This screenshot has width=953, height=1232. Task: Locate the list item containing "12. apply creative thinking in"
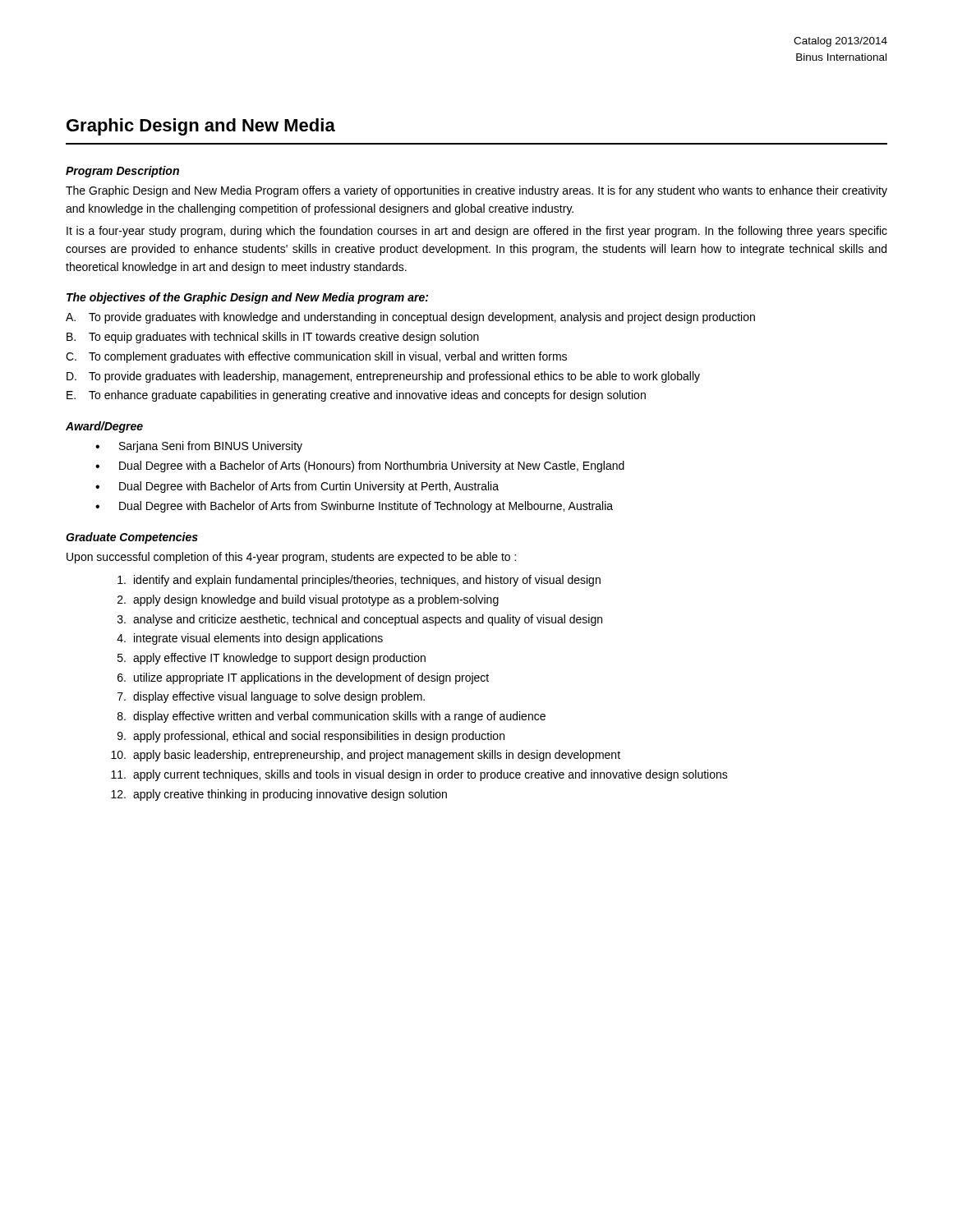click(x=279, y=795)
